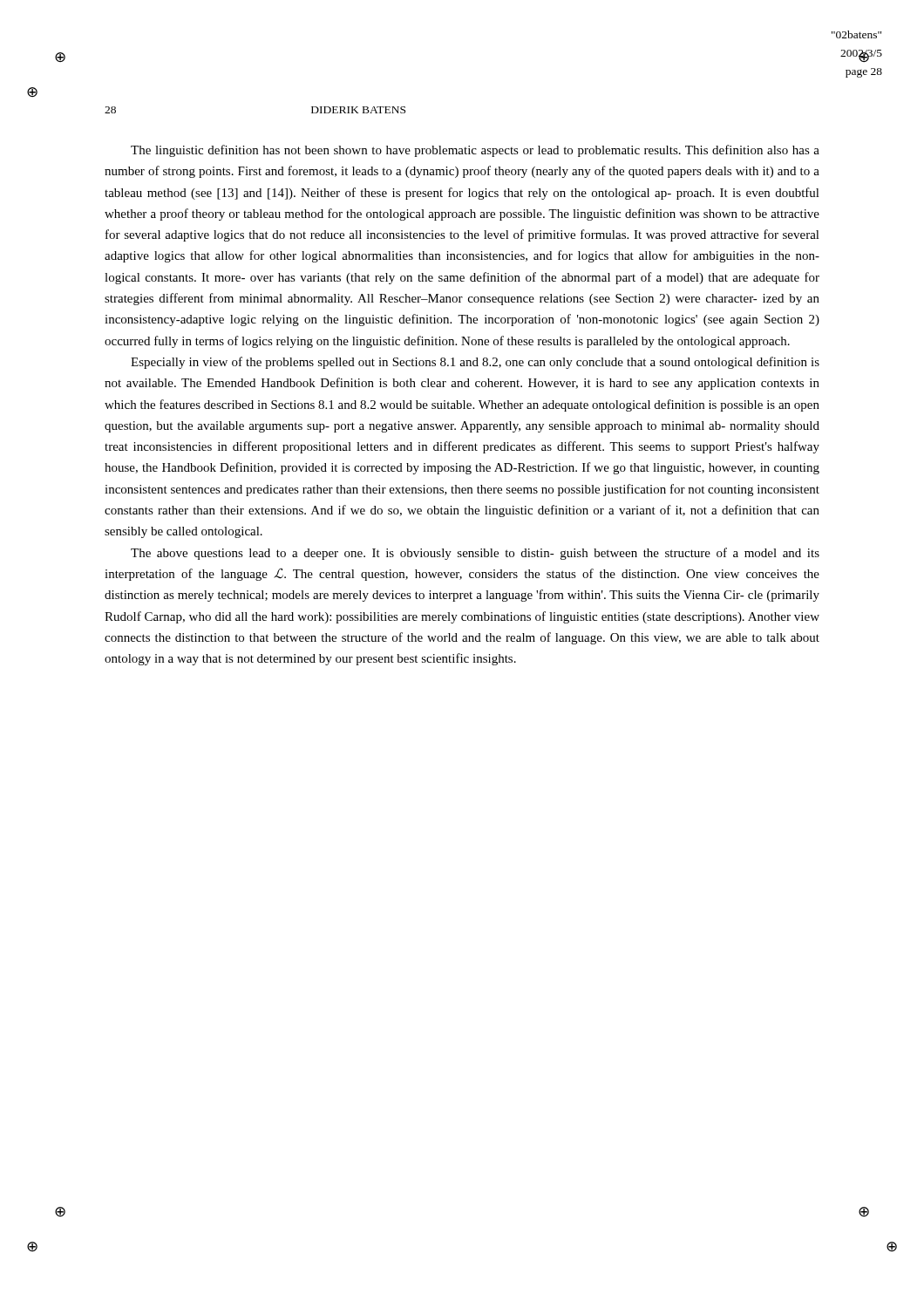Locate the text block containing "The linguistic definition"
924x1308 pixels.
[x=462, y=404]
